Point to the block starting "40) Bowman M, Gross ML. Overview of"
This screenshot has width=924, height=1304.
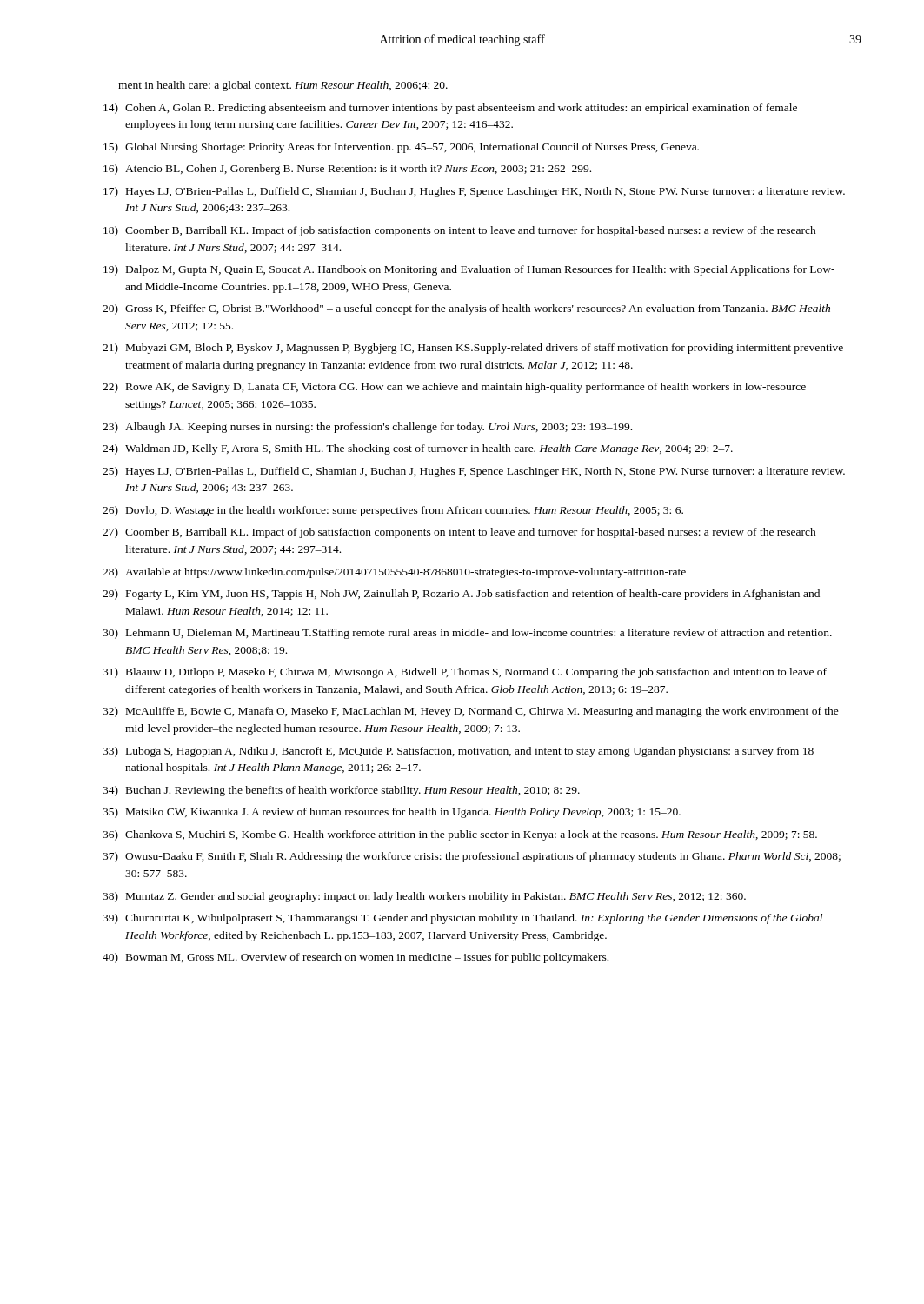pyautogui.click(x=466, y=957)
